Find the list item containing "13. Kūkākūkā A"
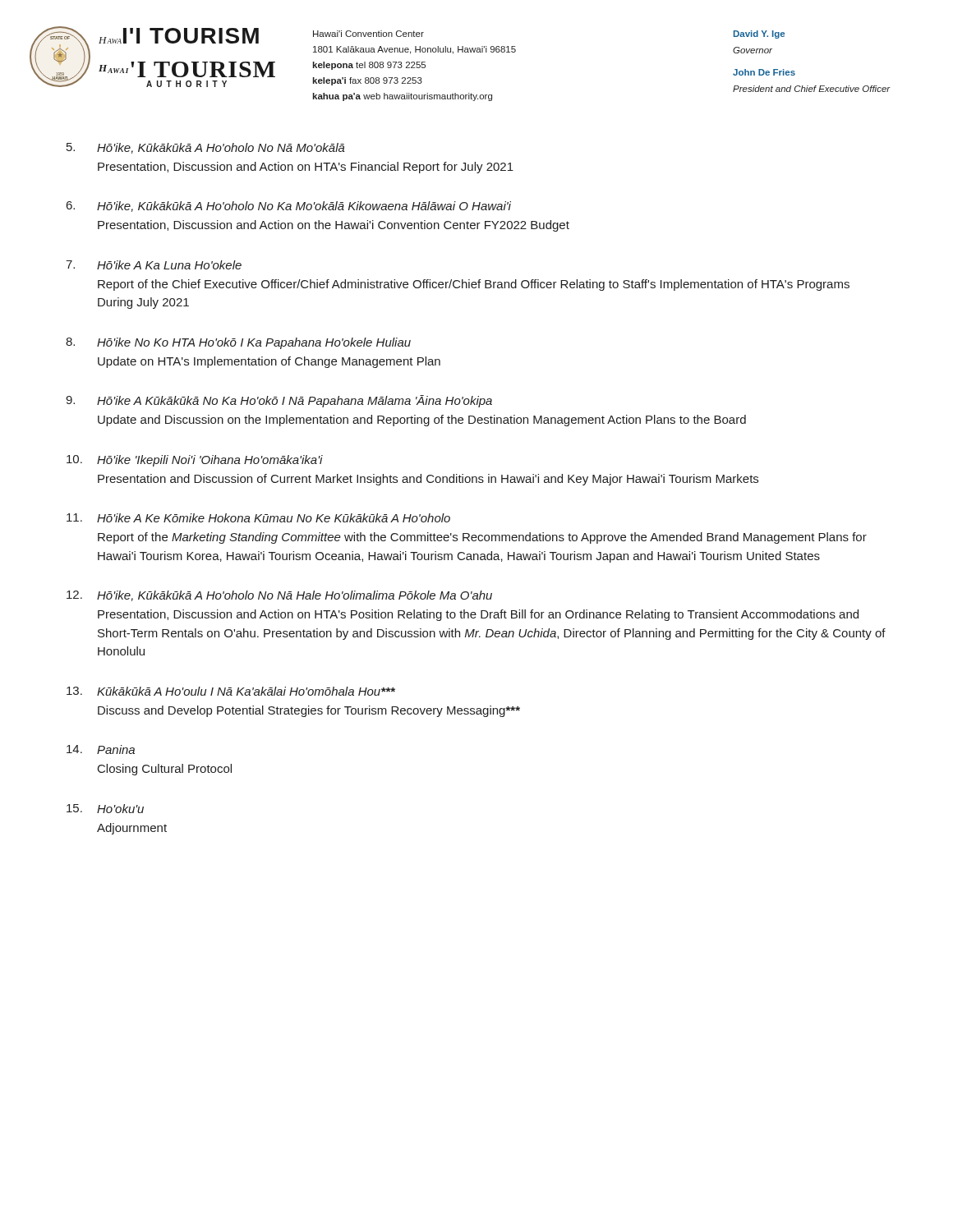Screen dimensions: 1232x953 [x=476, y=701]
